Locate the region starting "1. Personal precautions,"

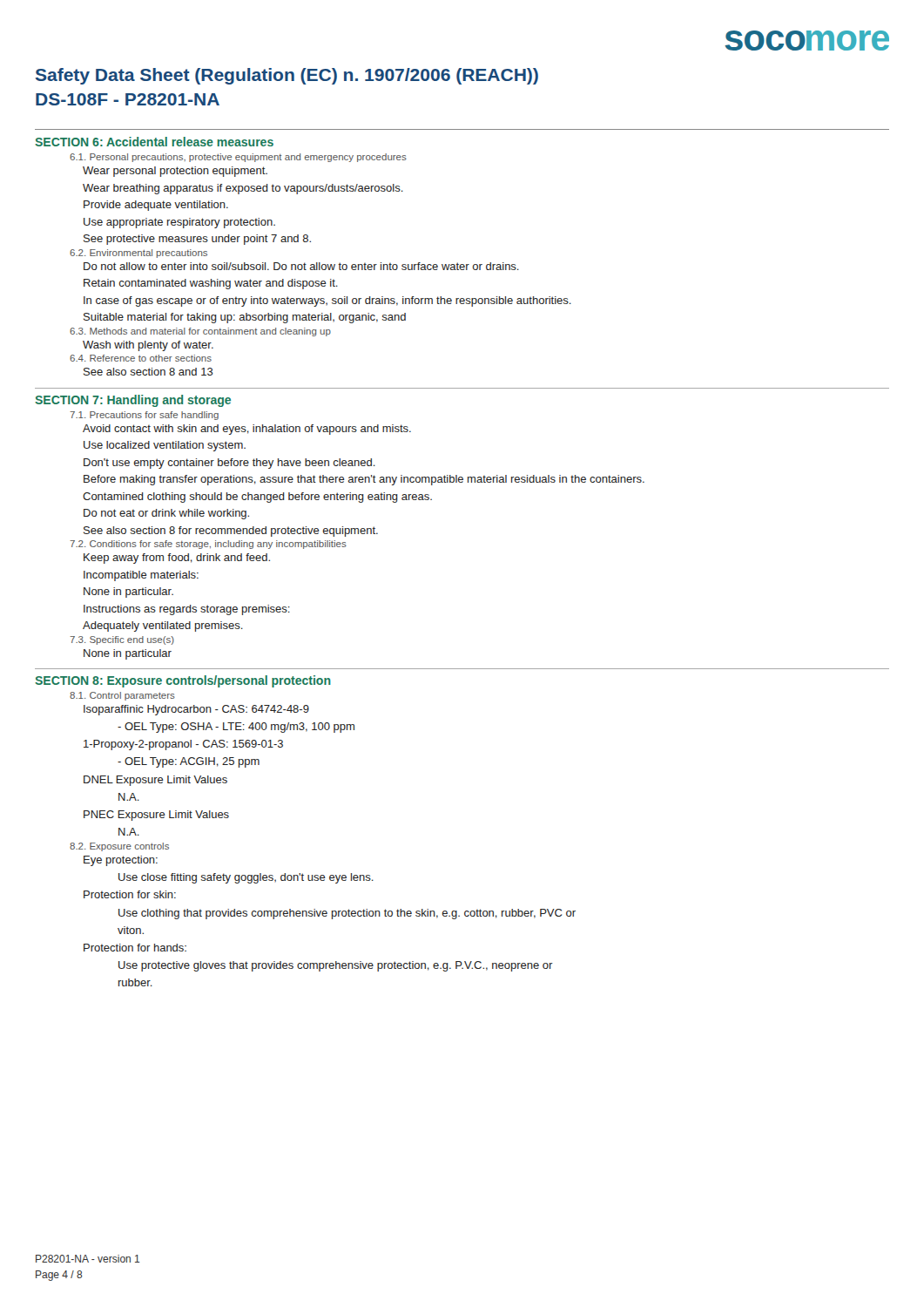click(x=462, y=266)
